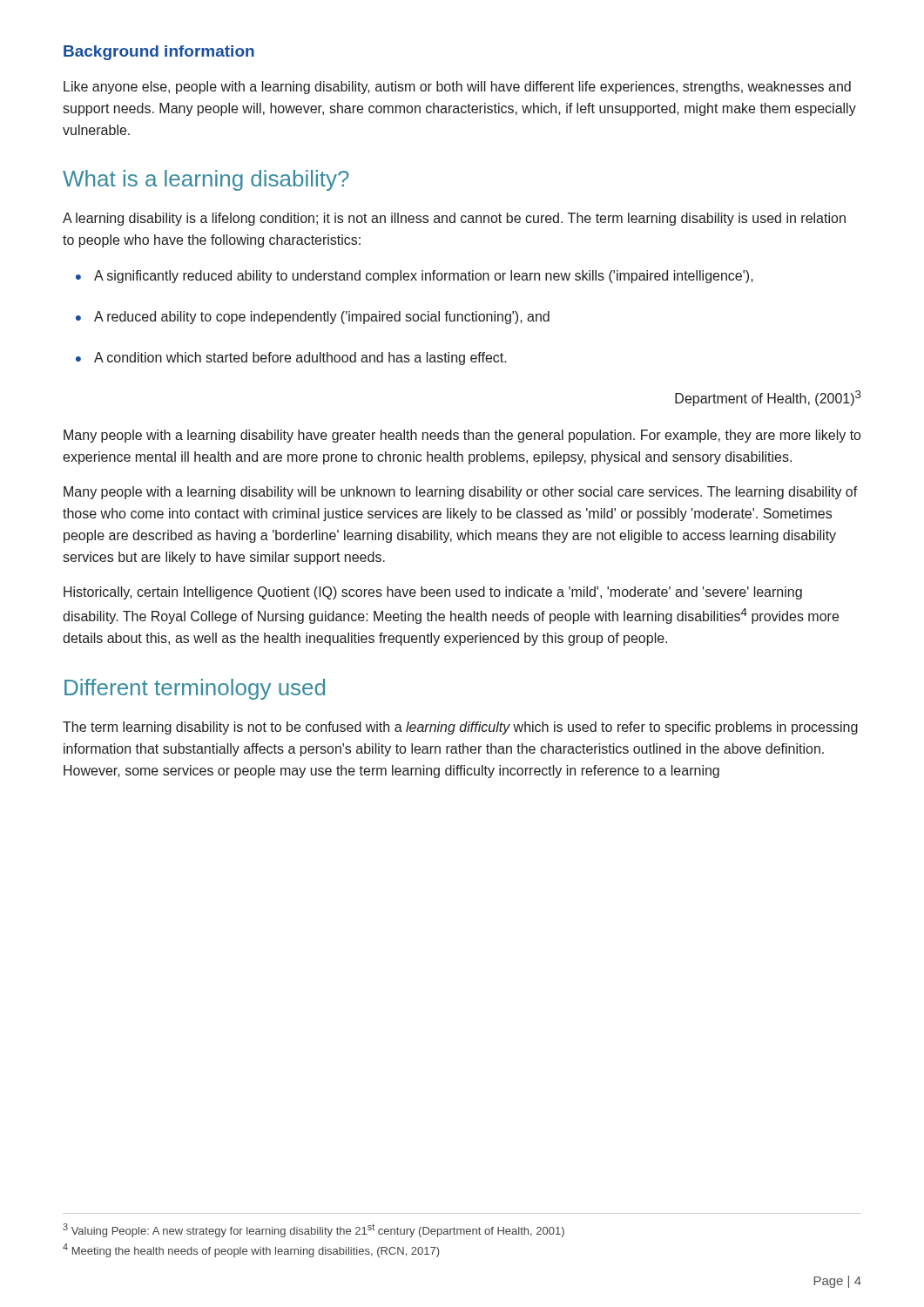
Task: Point to the text block starting "• A significantly reduced"
Action: click(x=414, y=278)
